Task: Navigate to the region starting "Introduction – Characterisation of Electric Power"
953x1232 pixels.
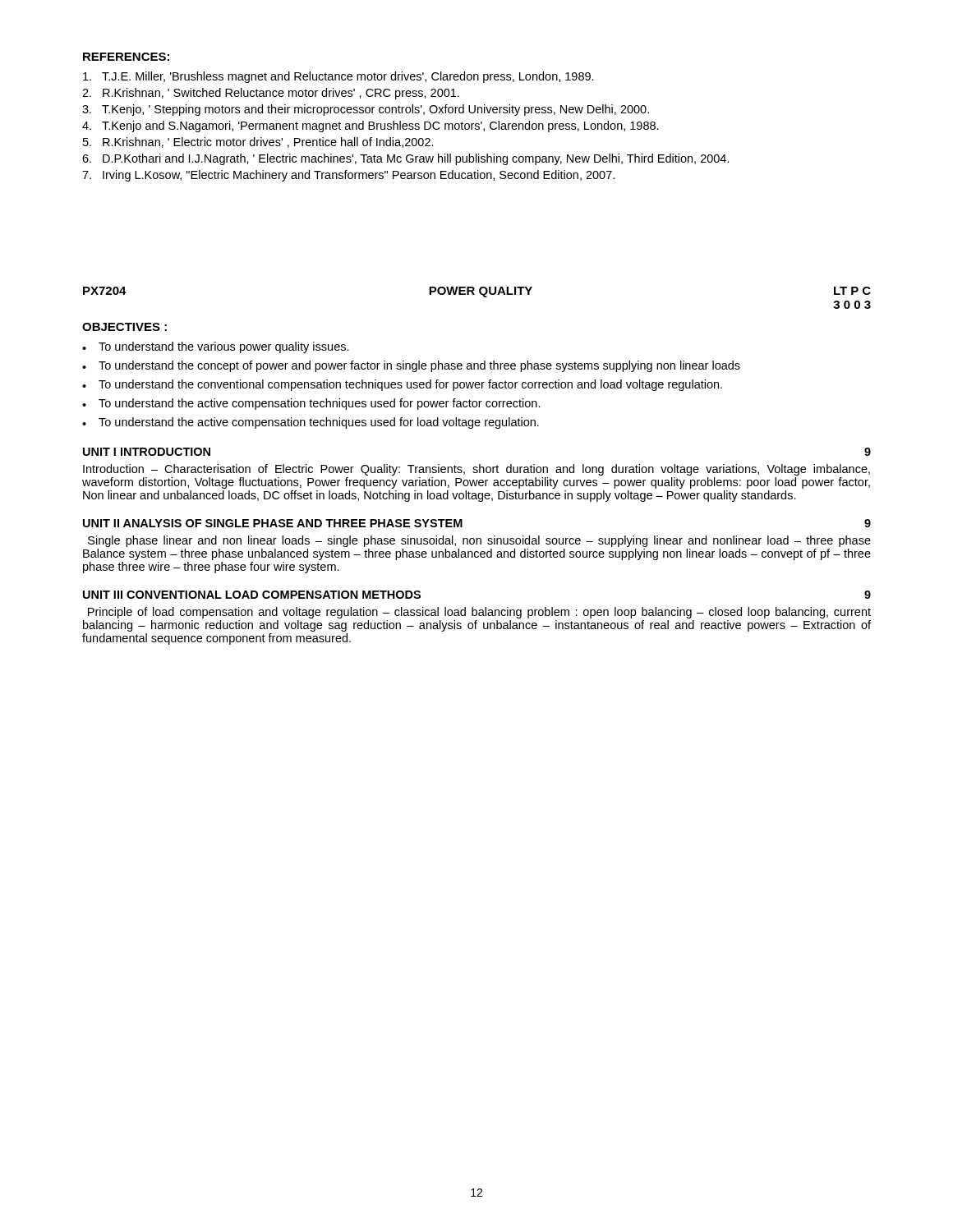Action: tap(476, 482)
